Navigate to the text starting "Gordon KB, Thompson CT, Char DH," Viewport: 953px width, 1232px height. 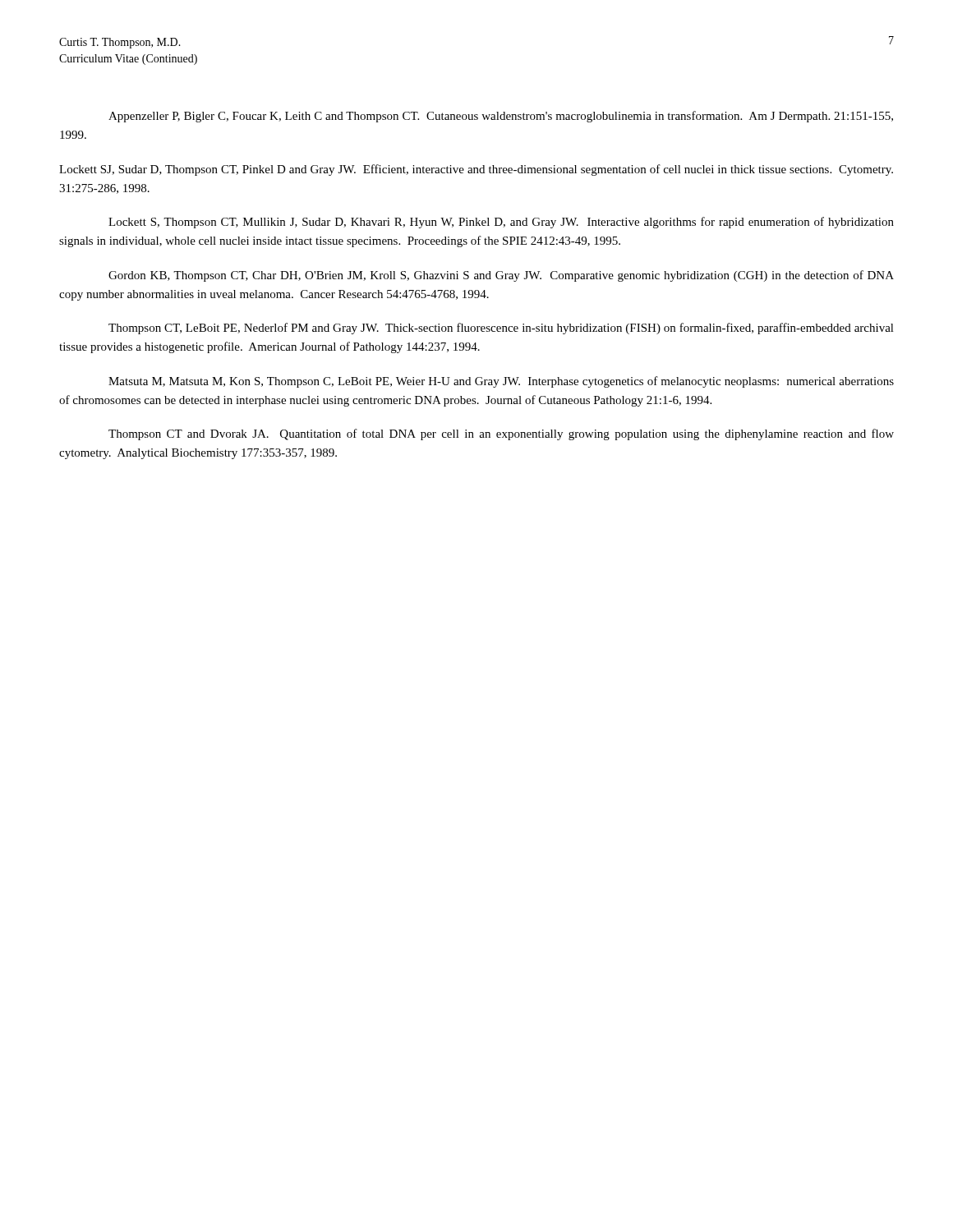click(476, 284)
